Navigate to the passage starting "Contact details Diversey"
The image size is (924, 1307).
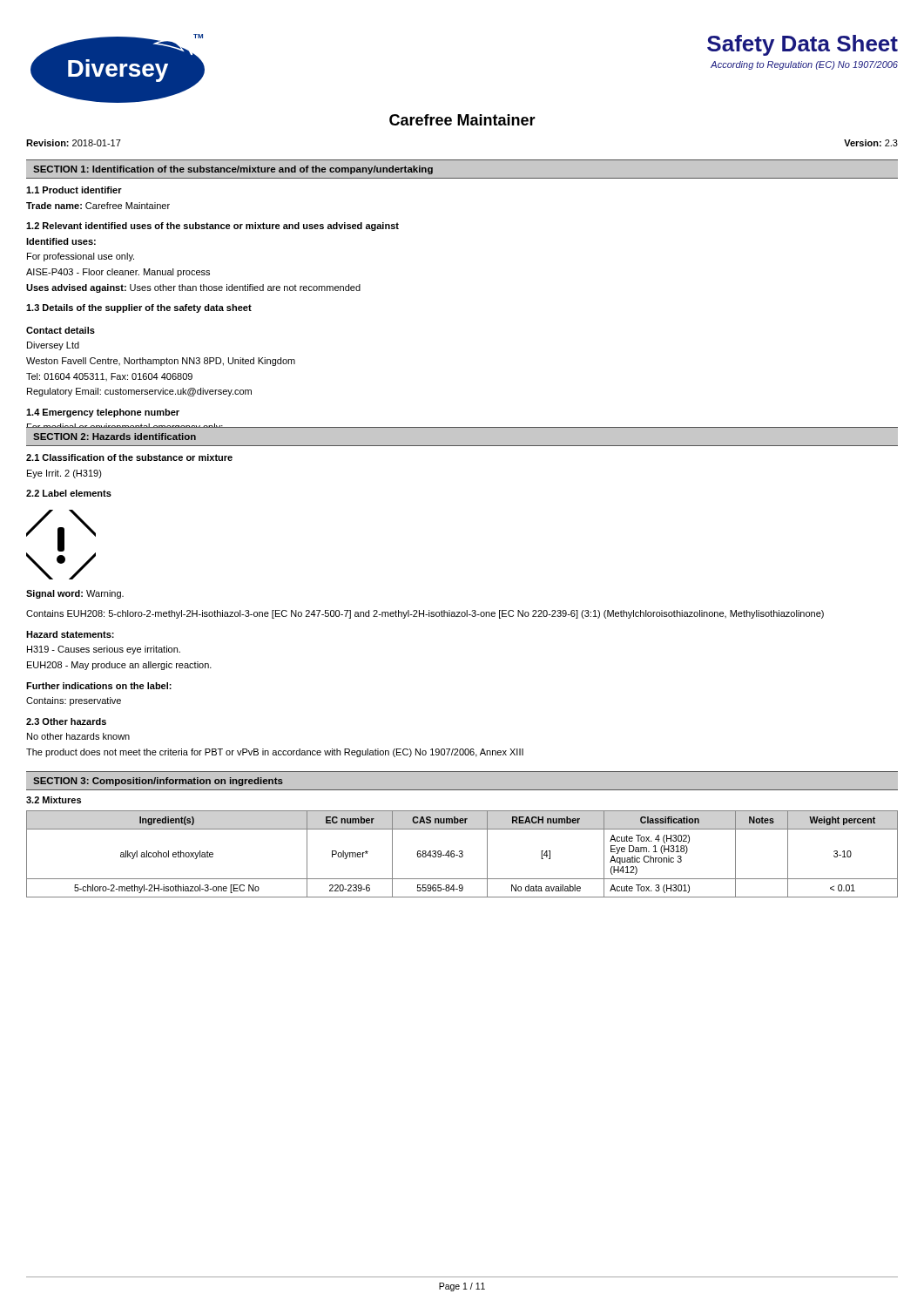(x=161, y=361)
